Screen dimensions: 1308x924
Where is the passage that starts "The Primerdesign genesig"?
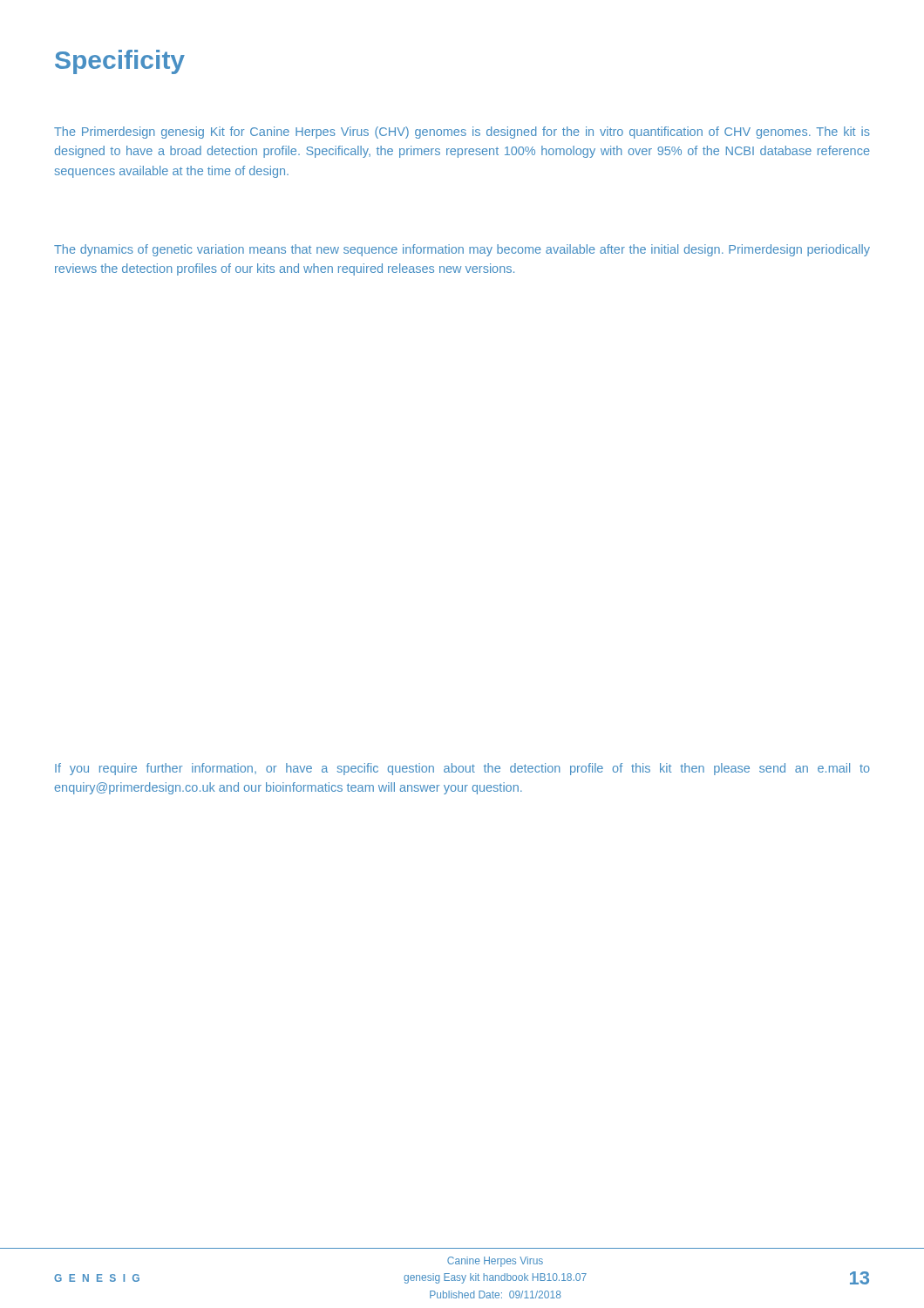click(x=462, y=151)
